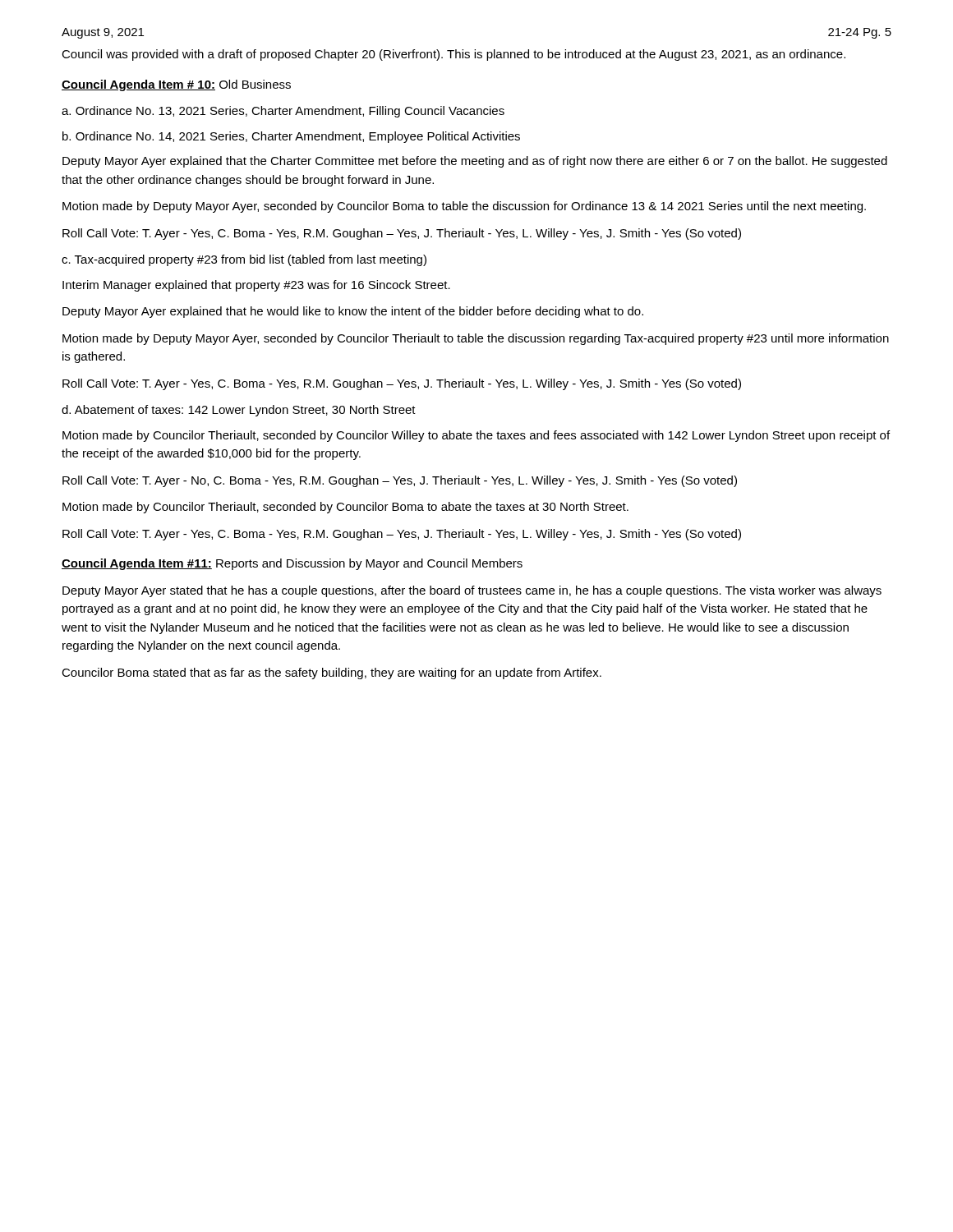Navigate to the text starting "Deputy Mayor Ayer stated"
The height and width of the screenshot is (1232, 953).
(472, 617)
